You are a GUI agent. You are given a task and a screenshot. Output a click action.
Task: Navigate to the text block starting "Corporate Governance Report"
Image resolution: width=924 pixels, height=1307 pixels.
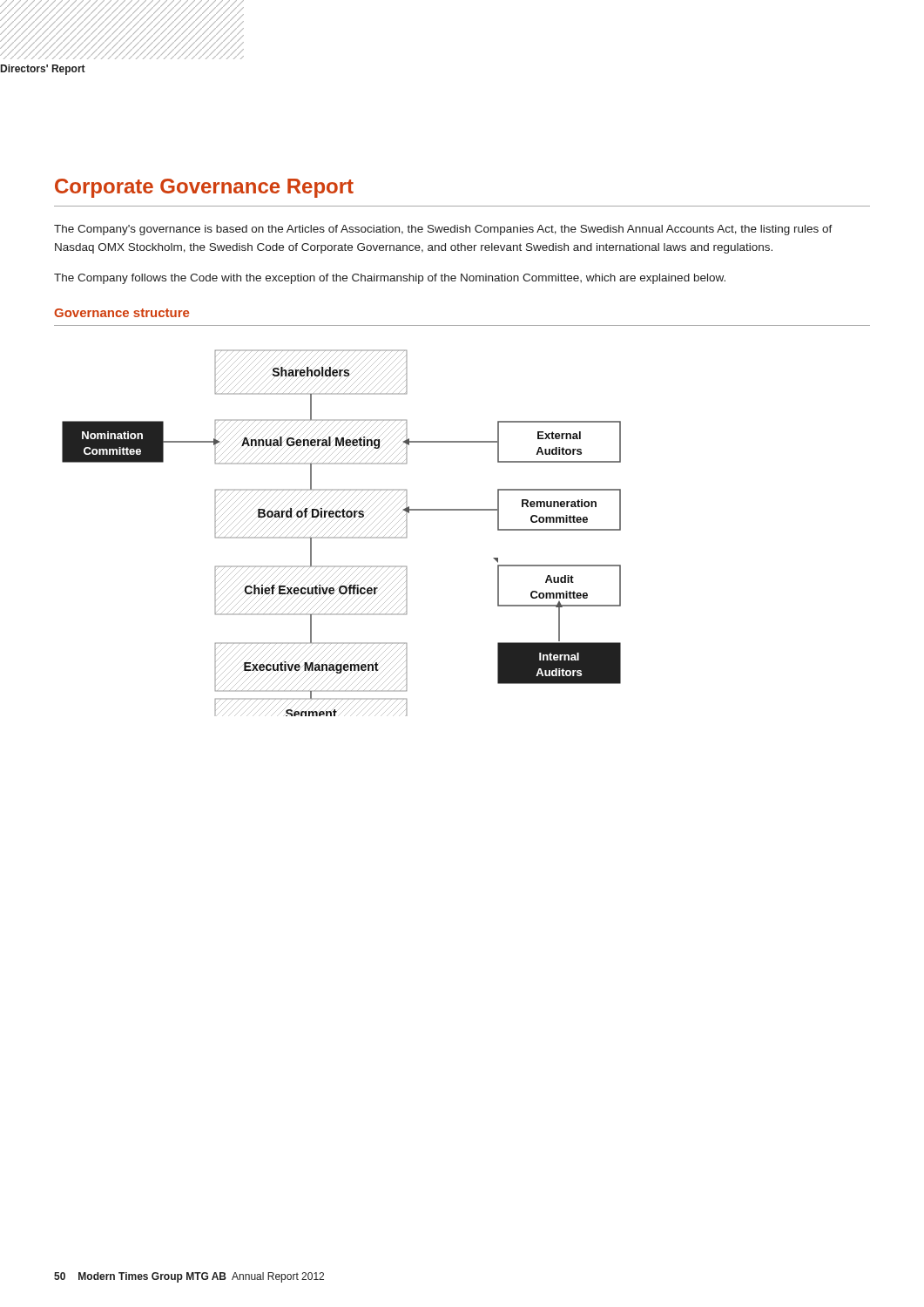coord(204,186)
